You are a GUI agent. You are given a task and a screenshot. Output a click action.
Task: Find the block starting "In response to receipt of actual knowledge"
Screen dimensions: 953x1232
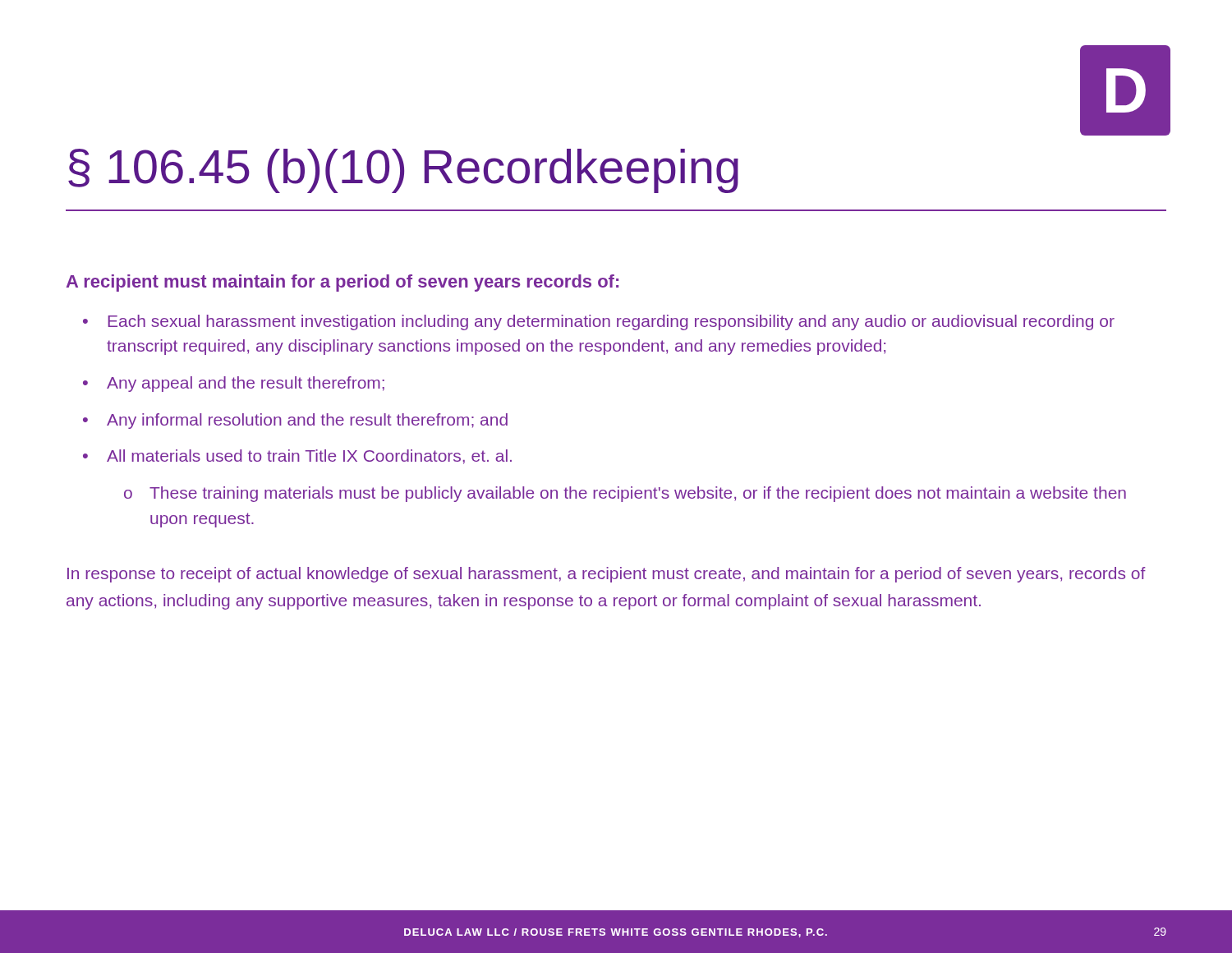[x=605, y=587]
